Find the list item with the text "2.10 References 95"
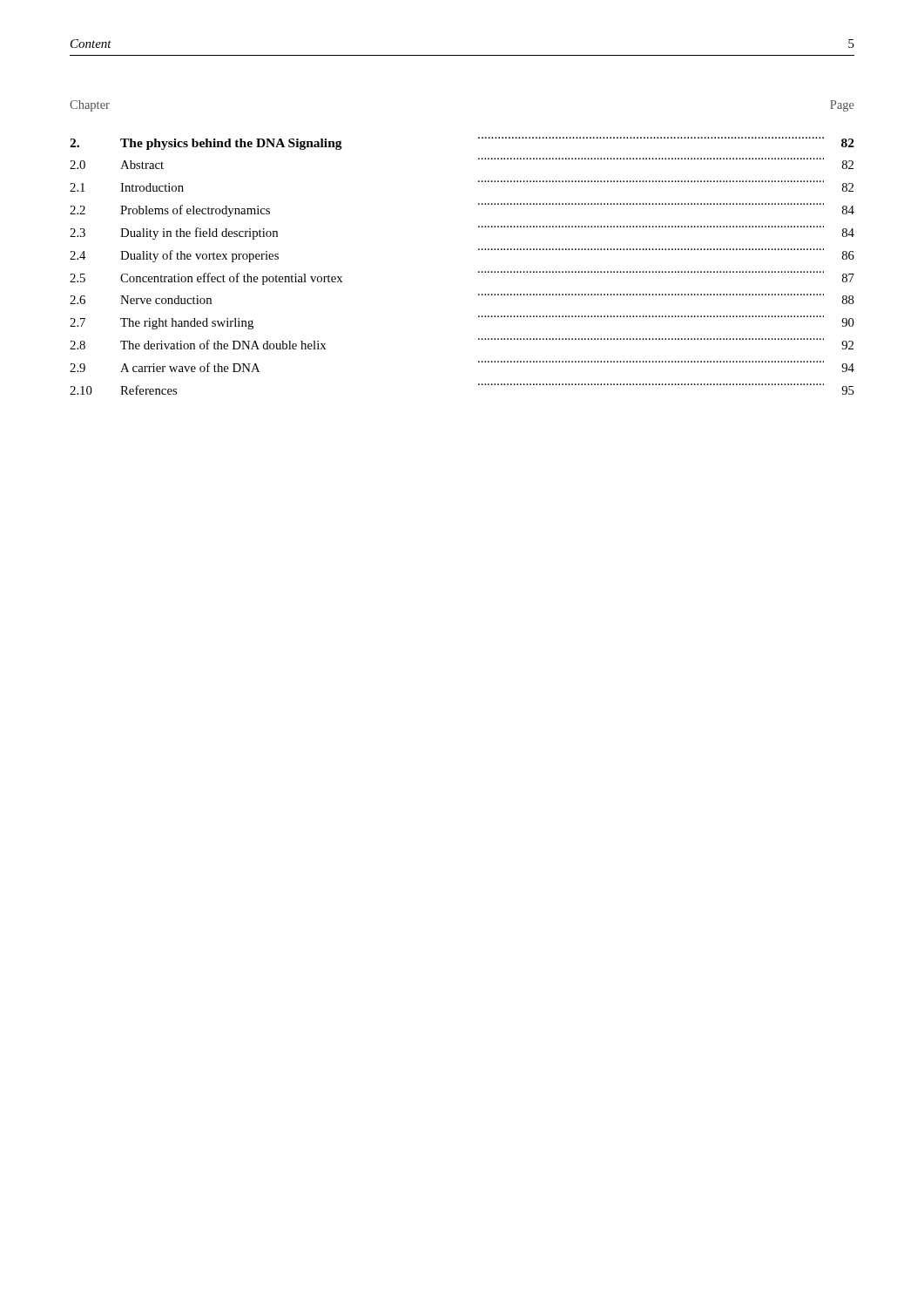 (x=82, y=389)
